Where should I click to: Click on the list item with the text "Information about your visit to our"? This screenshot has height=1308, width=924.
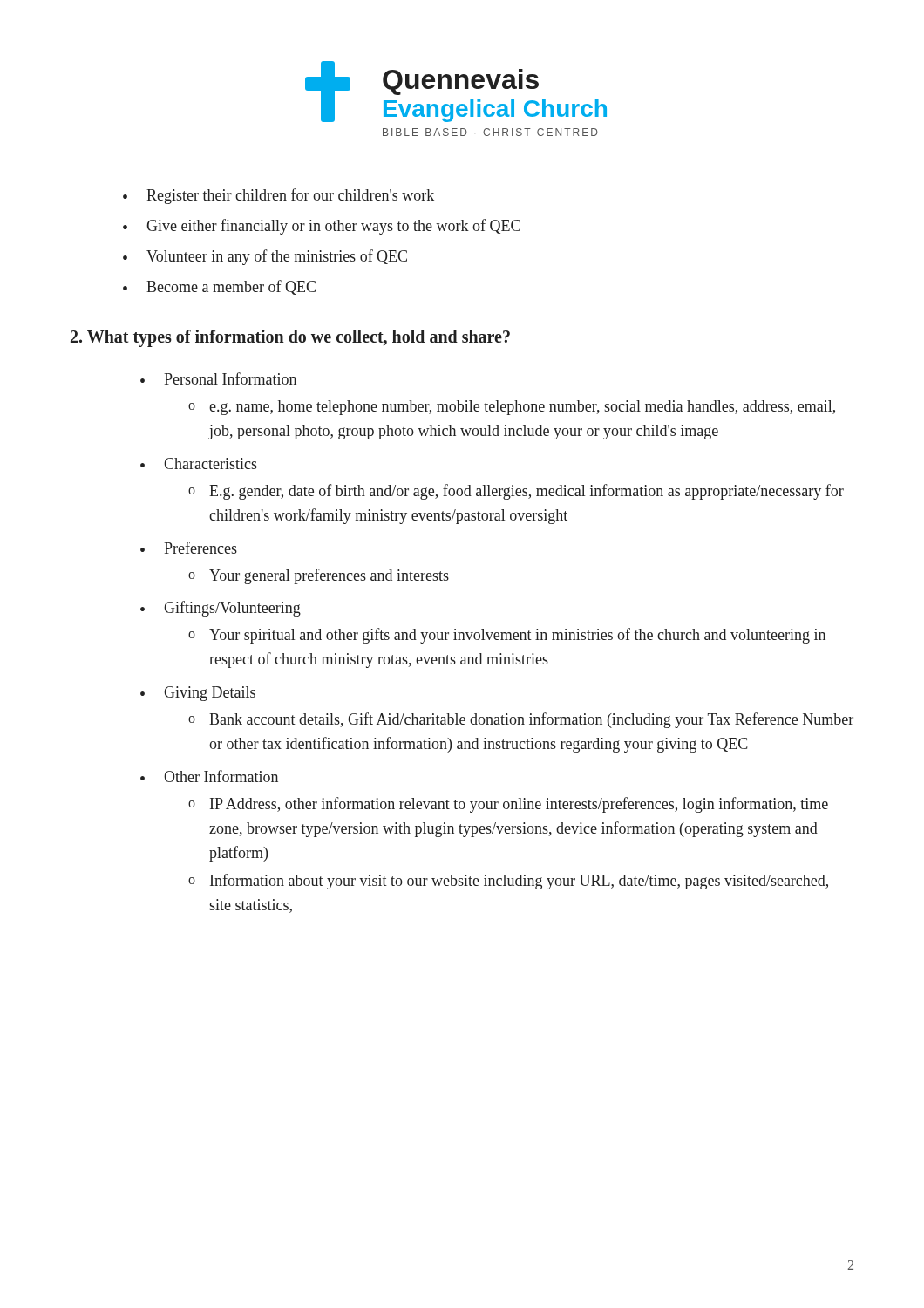tap(519, 893)
